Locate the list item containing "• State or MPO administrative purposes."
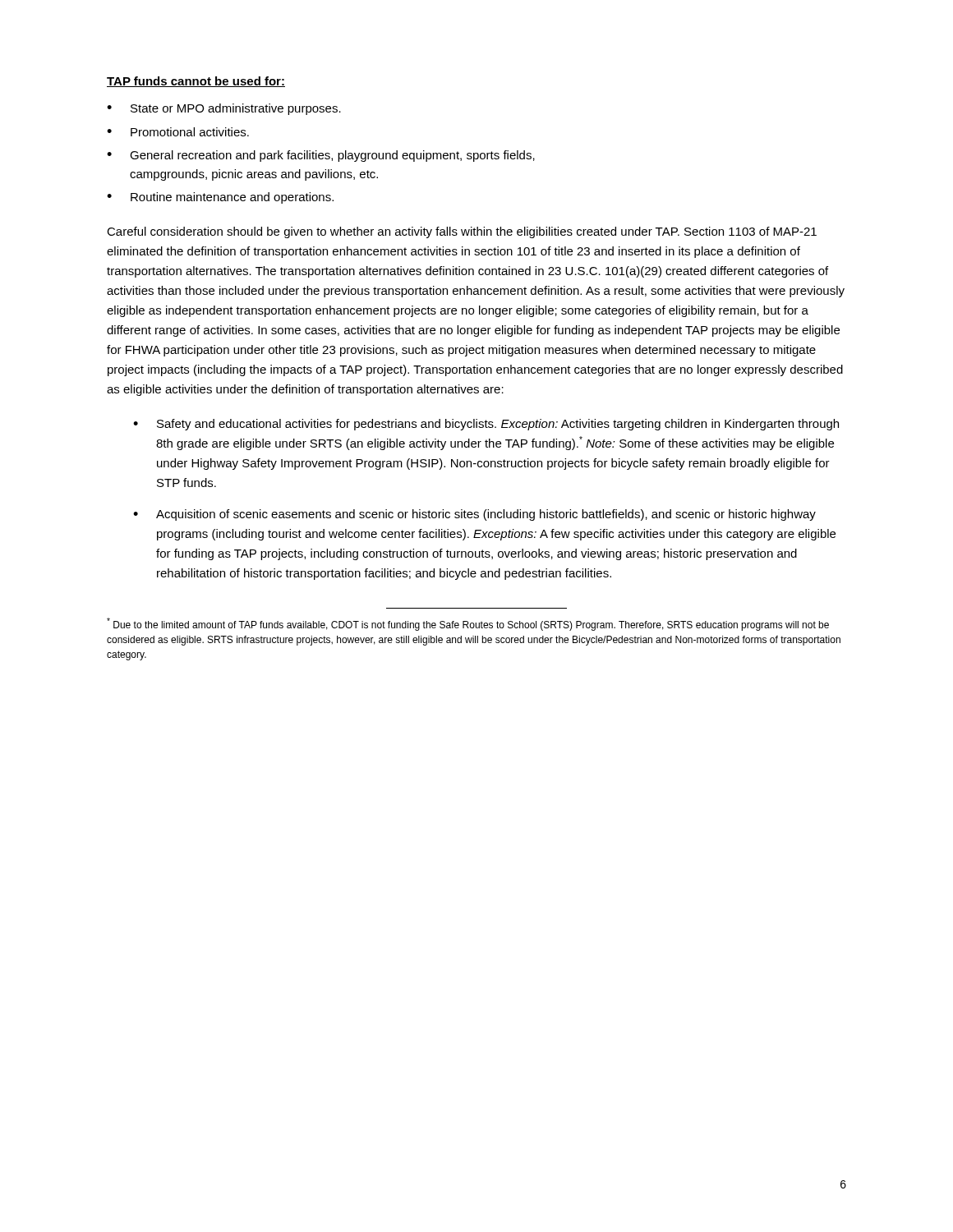This screenshot has width=953, height=1232. 224,109
